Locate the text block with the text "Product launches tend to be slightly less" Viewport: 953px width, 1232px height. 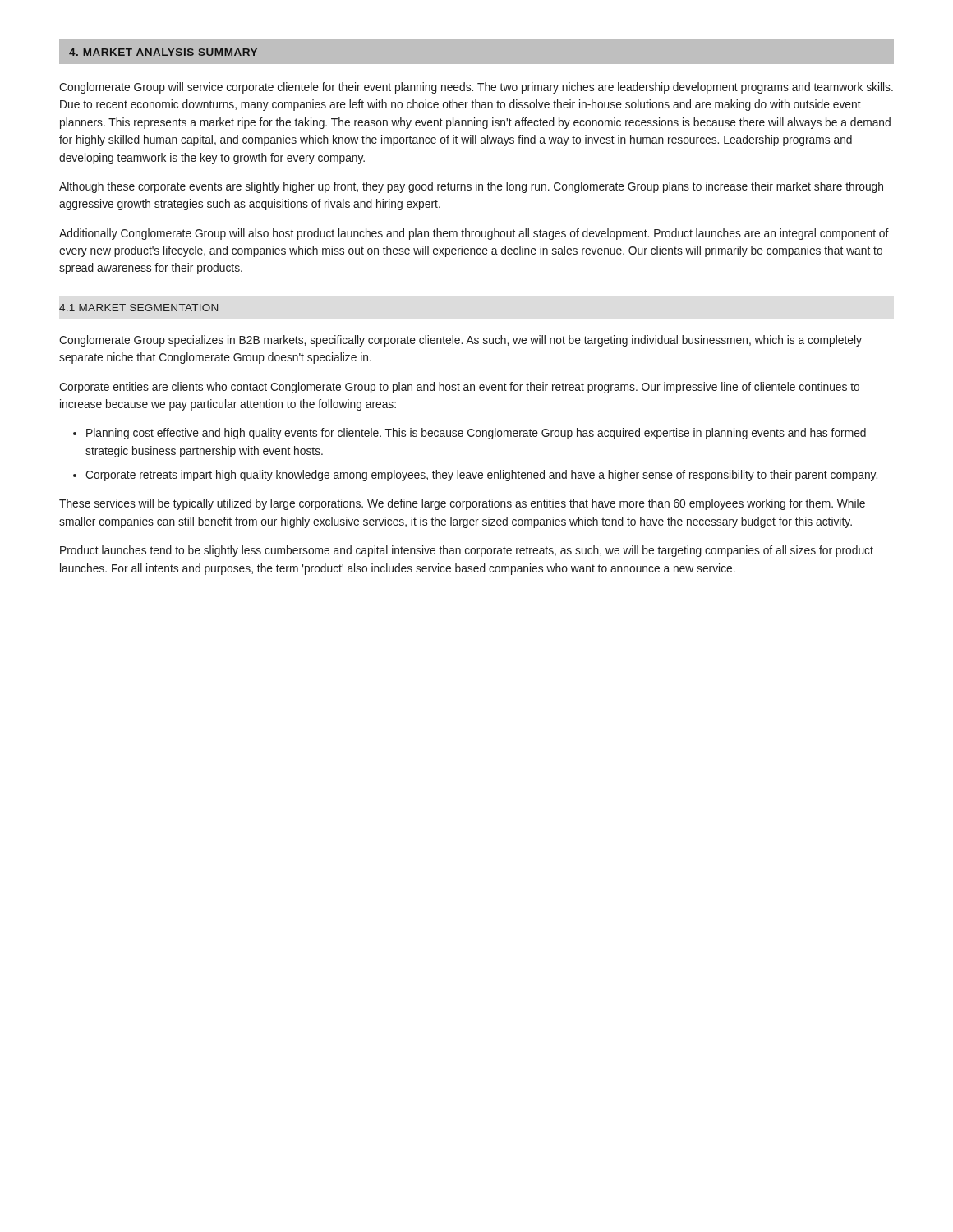[x=466, y=560]
